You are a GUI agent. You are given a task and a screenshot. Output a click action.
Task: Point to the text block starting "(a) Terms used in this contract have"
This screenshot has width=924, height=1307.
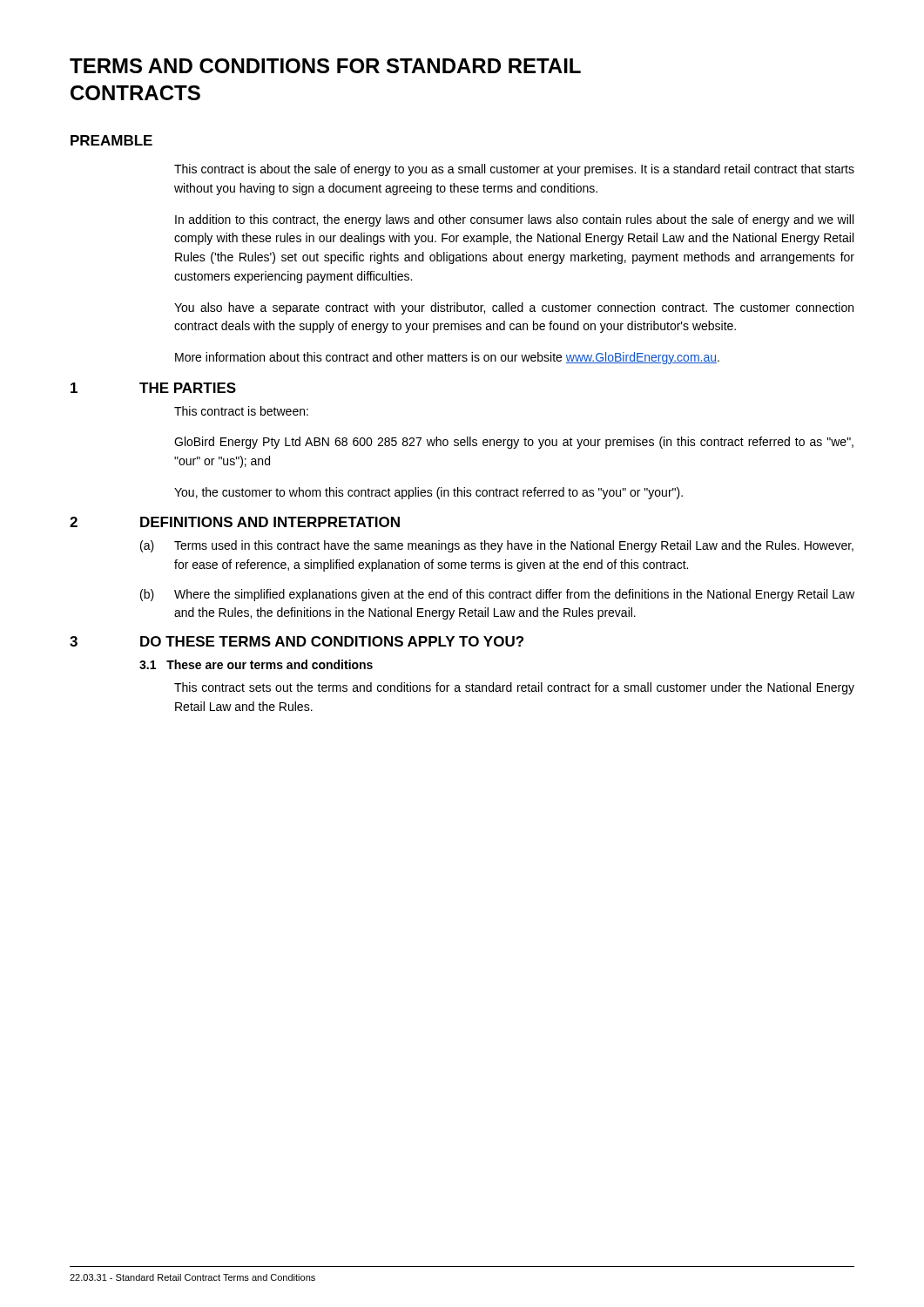click(497, 556)
